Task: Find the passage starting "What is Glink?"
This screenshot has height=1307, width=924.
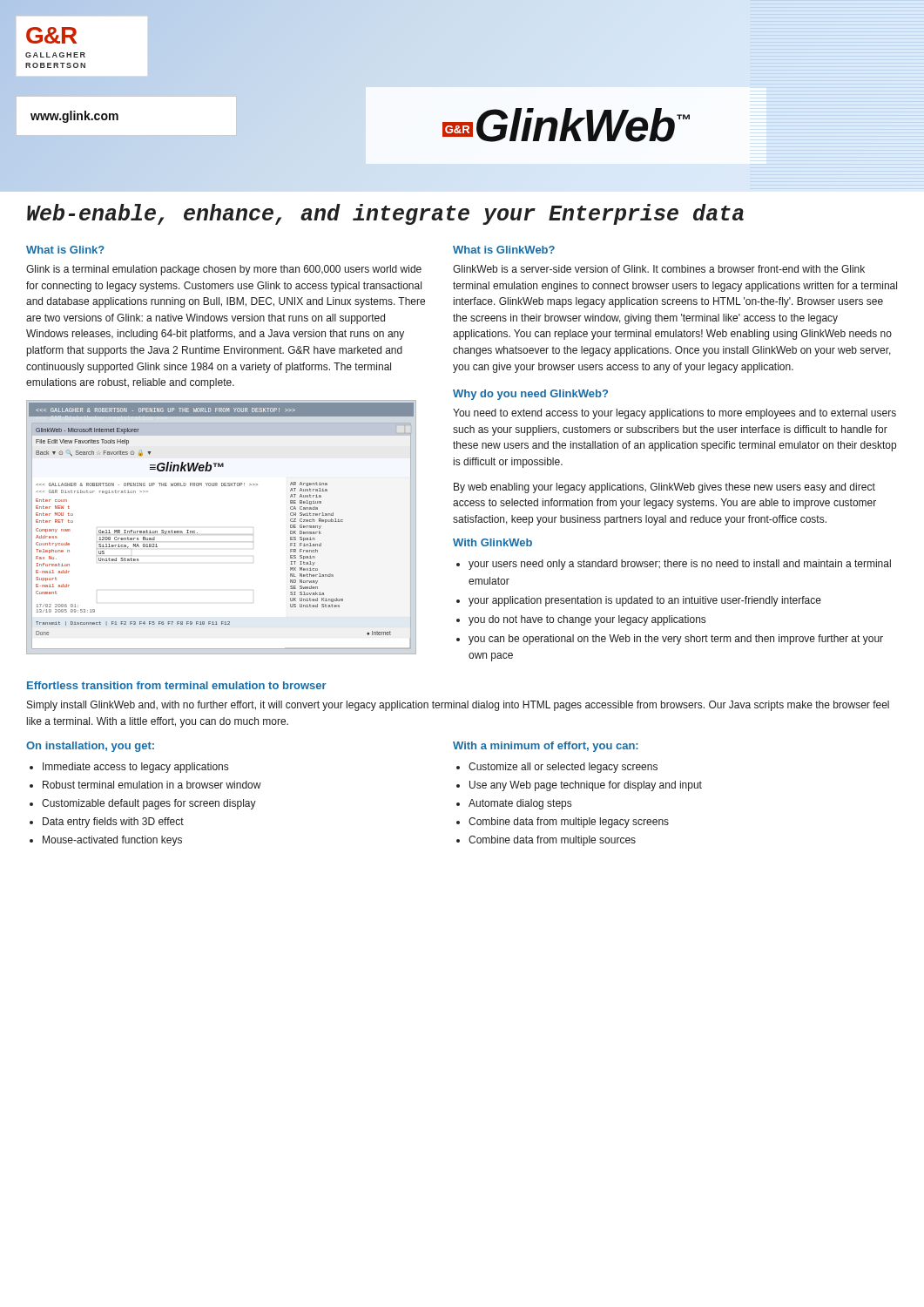Action: tap(65, 250)
